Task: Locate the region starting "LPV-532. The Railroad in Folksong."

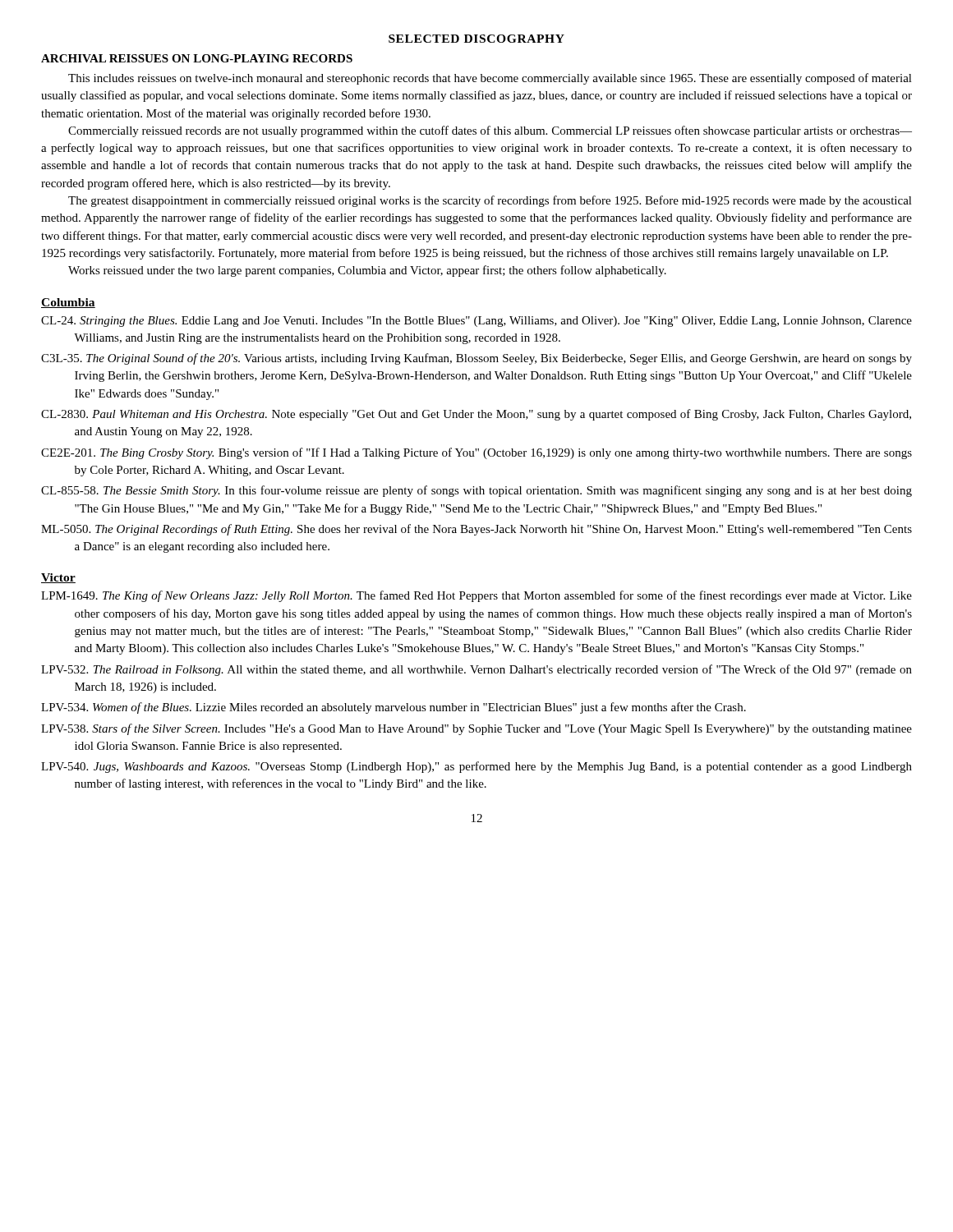Action: [476, 678]
